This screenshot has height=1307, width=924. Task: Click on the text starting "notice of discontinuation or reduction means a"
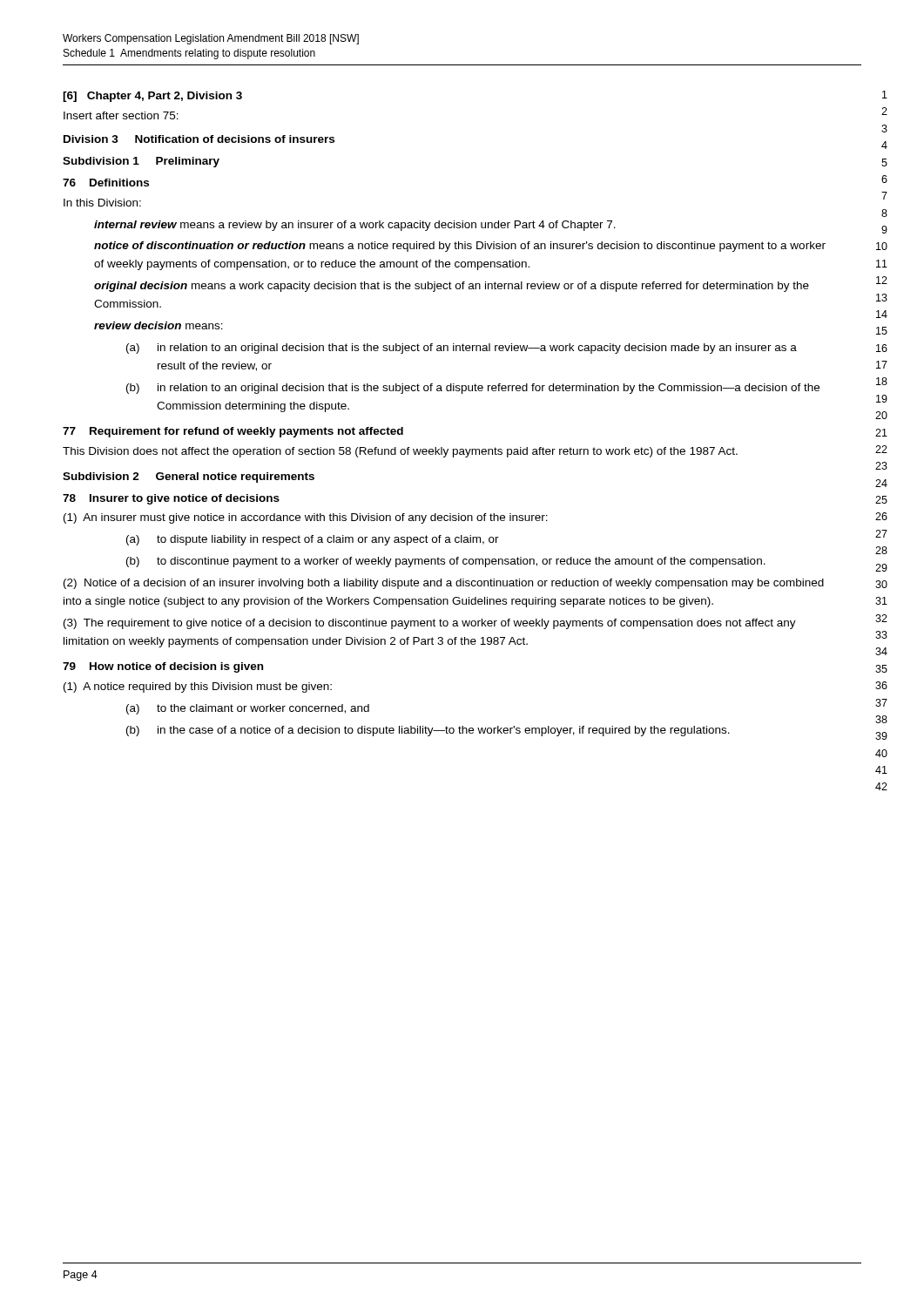click(x=460, y=255)
